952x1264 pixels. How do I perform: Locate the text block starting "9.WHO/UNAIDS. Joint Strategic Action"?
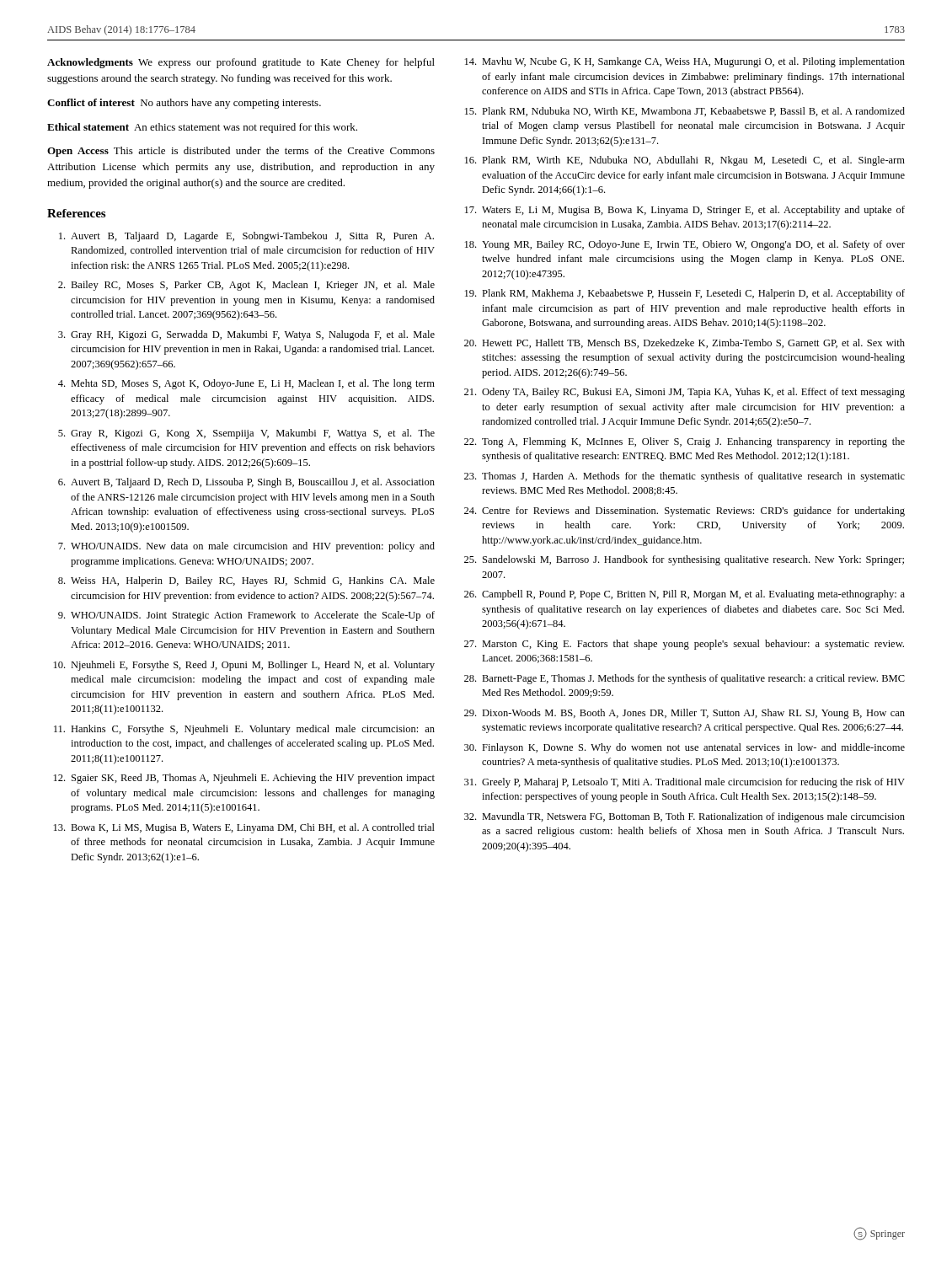pos(241,631)
